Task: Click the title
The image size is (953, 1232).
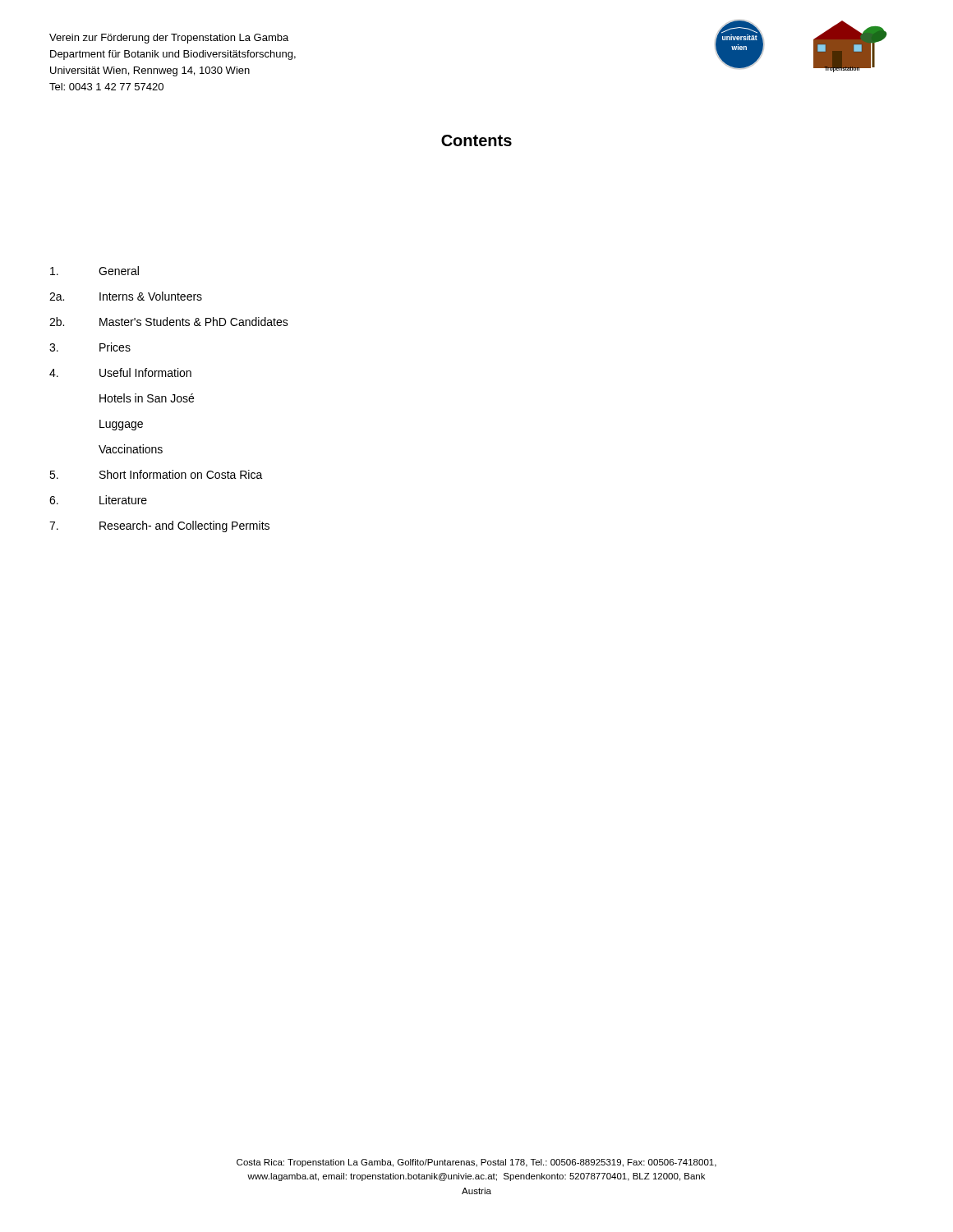Action: coord(476,141)
